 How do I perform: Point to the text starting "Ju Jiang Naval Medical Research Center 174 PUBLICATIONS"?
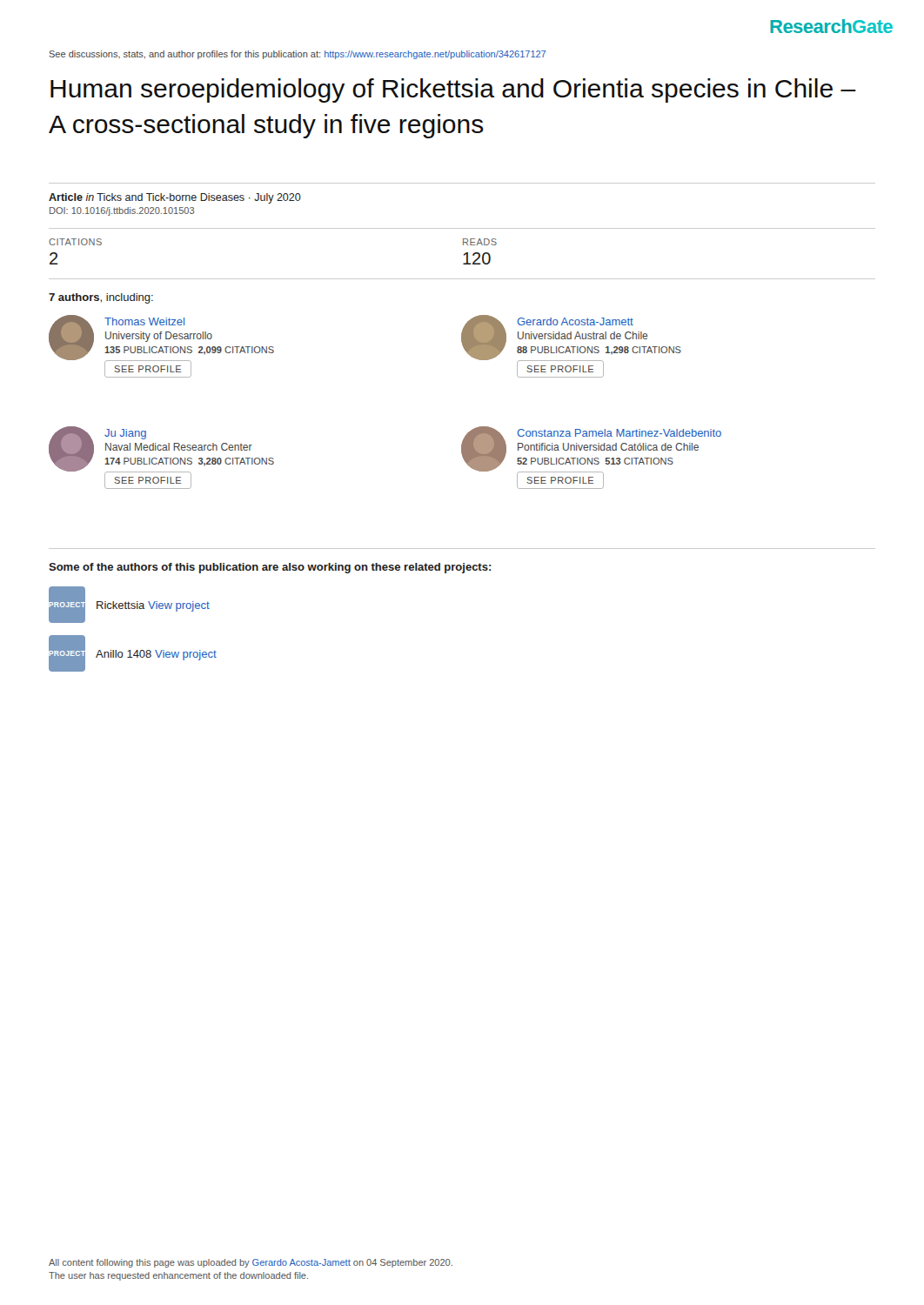click(161, 458)
